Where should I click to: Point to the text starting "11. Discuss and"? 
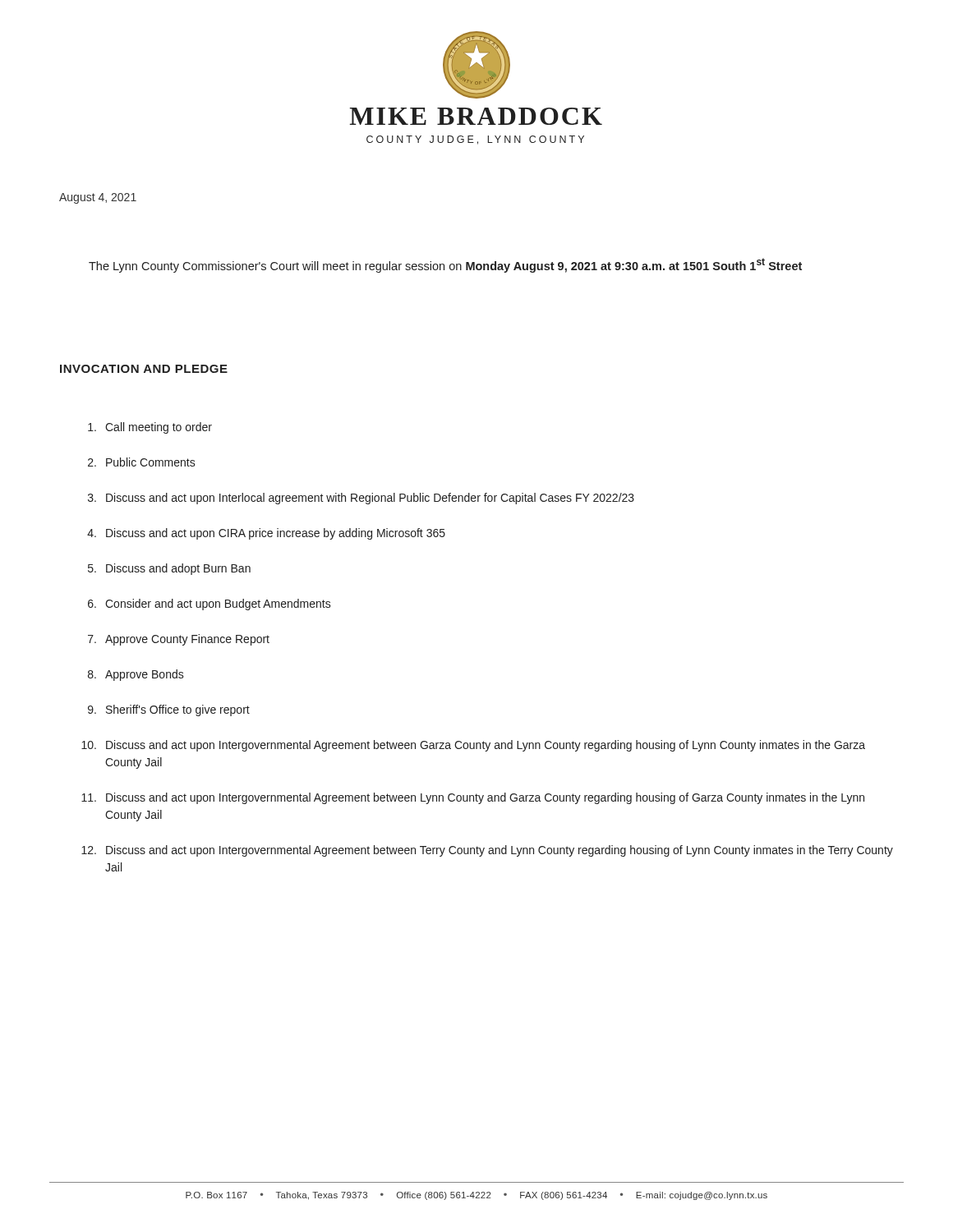(476, 807)
